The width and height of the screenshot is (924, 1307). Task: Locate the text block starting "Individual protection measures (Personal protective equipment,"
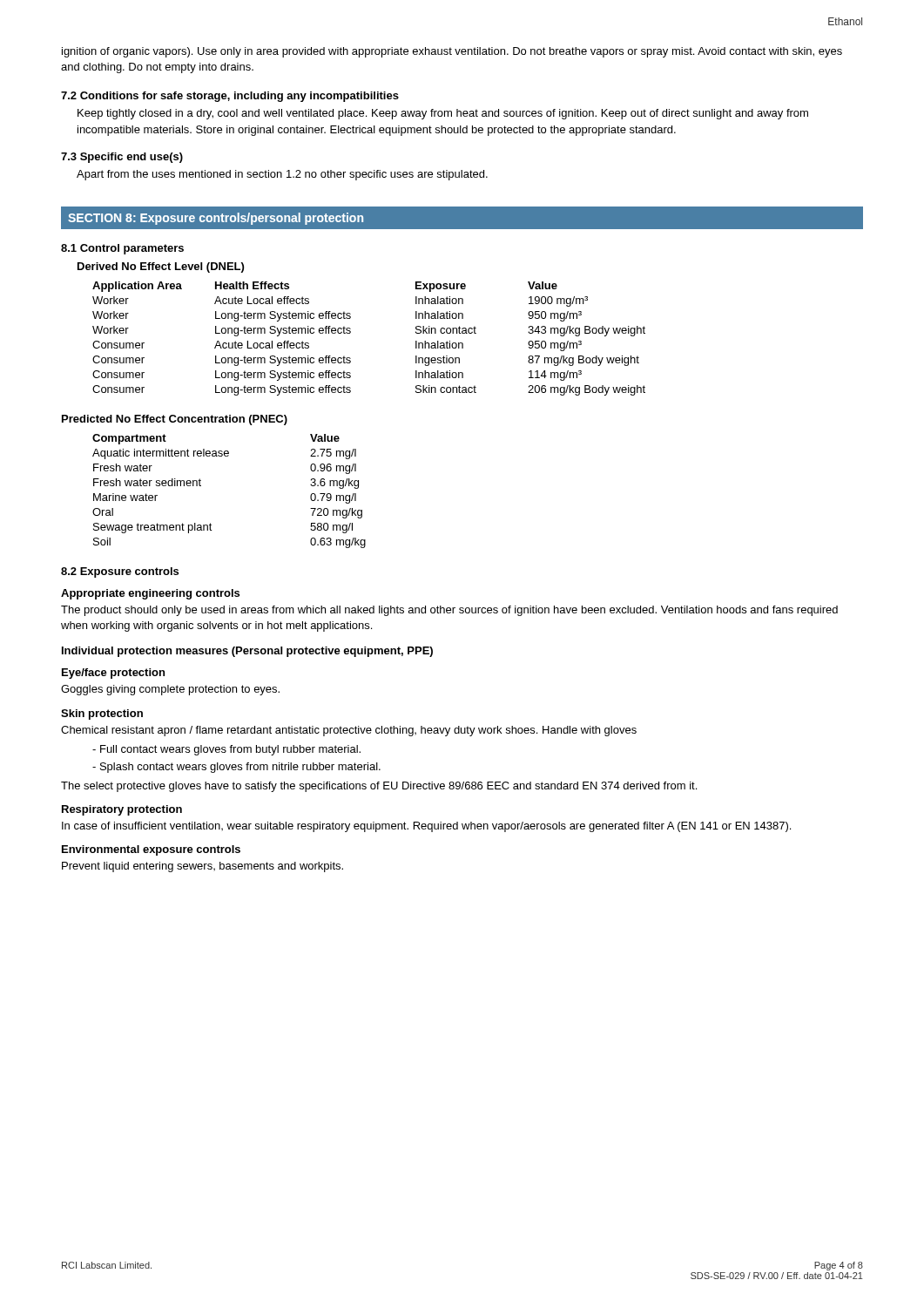pyautogui.click(x=247, y=651)
